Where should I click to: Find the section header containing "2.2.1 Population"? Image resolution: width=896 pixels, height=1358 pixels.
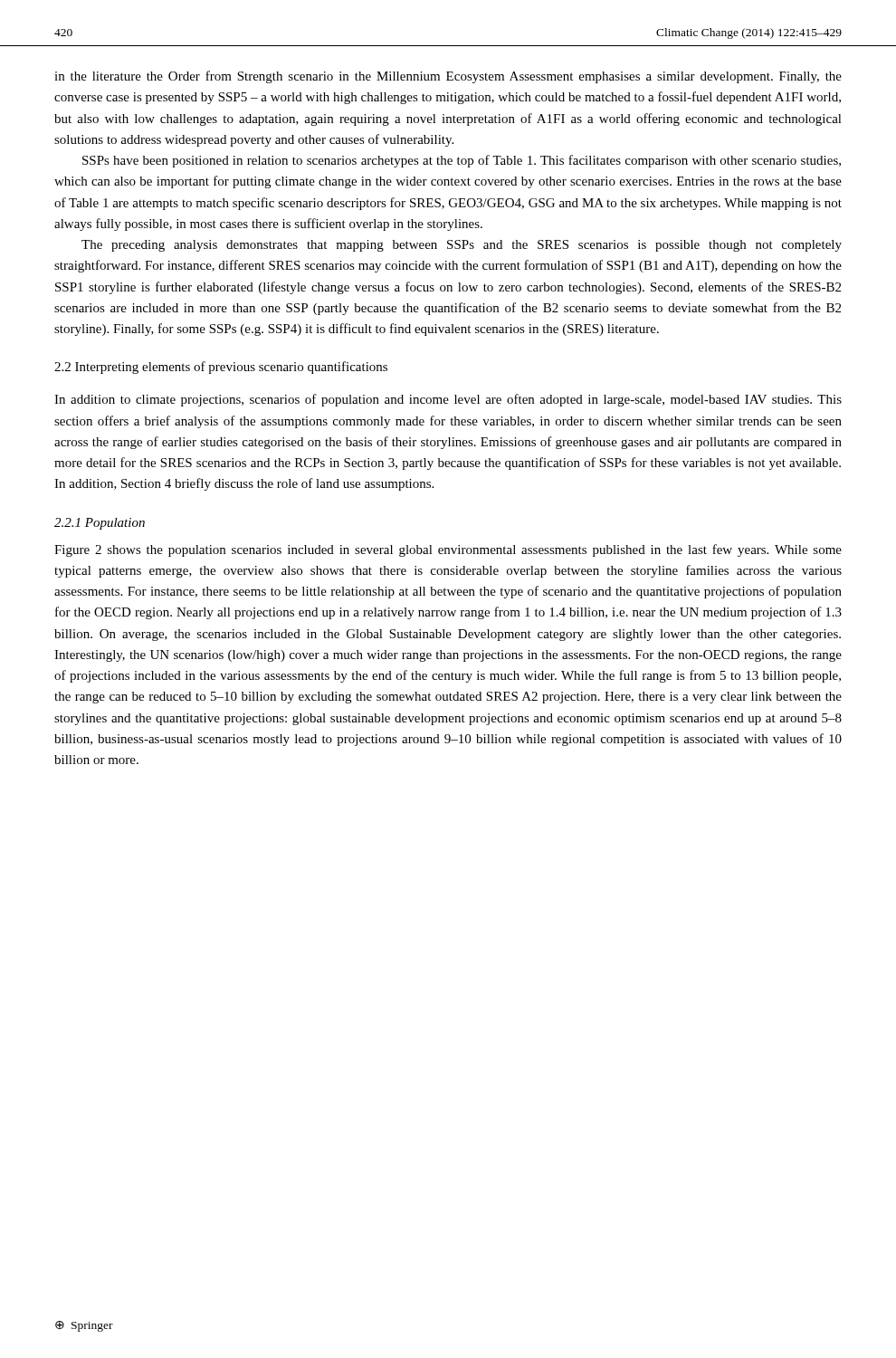[x=100, y=522]
